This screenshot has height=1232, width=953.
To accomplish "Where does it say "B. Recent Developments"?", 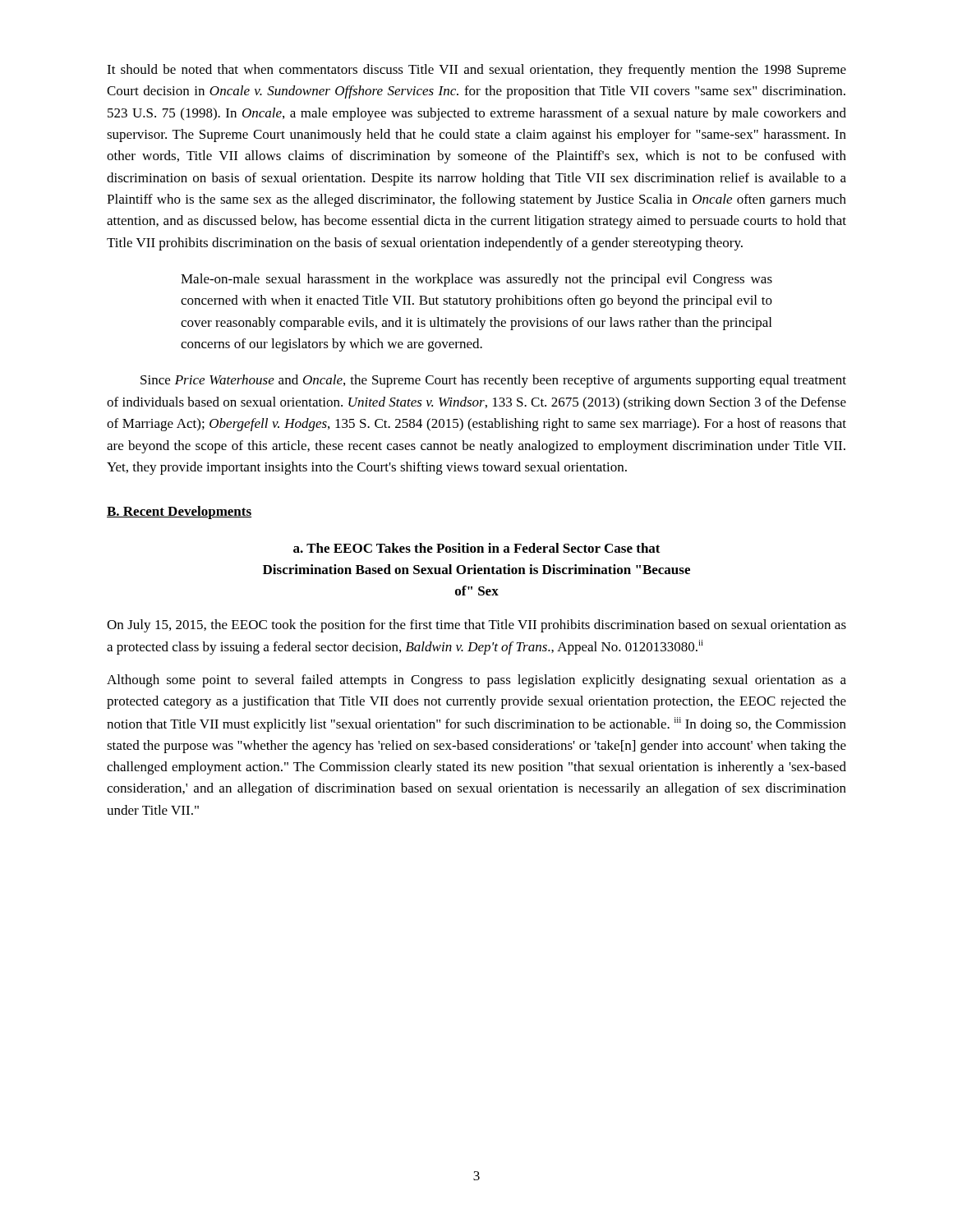I will tap(179, 511).
